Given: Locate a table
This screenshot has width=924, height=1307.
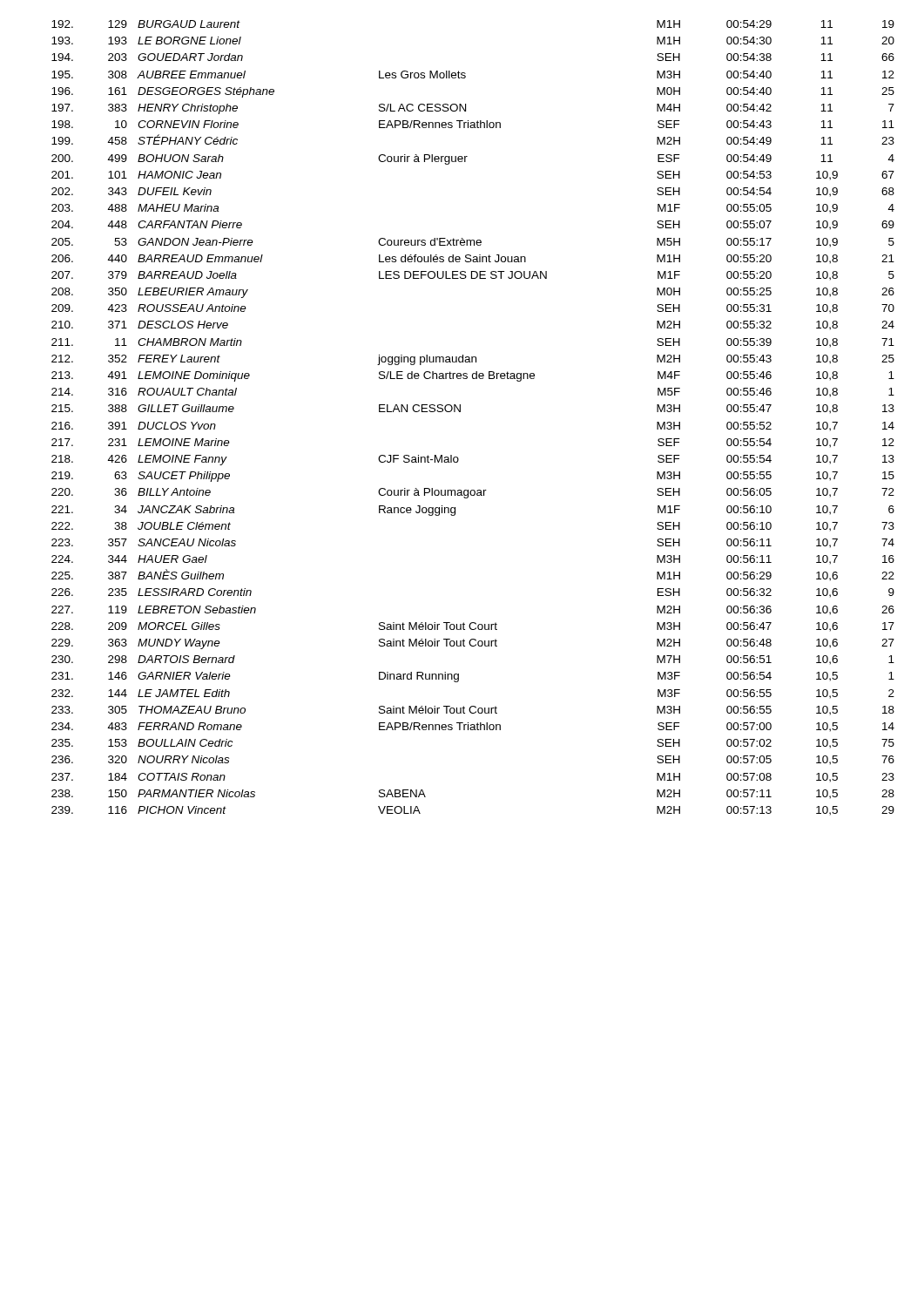Looking at the screenshot, I should [462, 409].
